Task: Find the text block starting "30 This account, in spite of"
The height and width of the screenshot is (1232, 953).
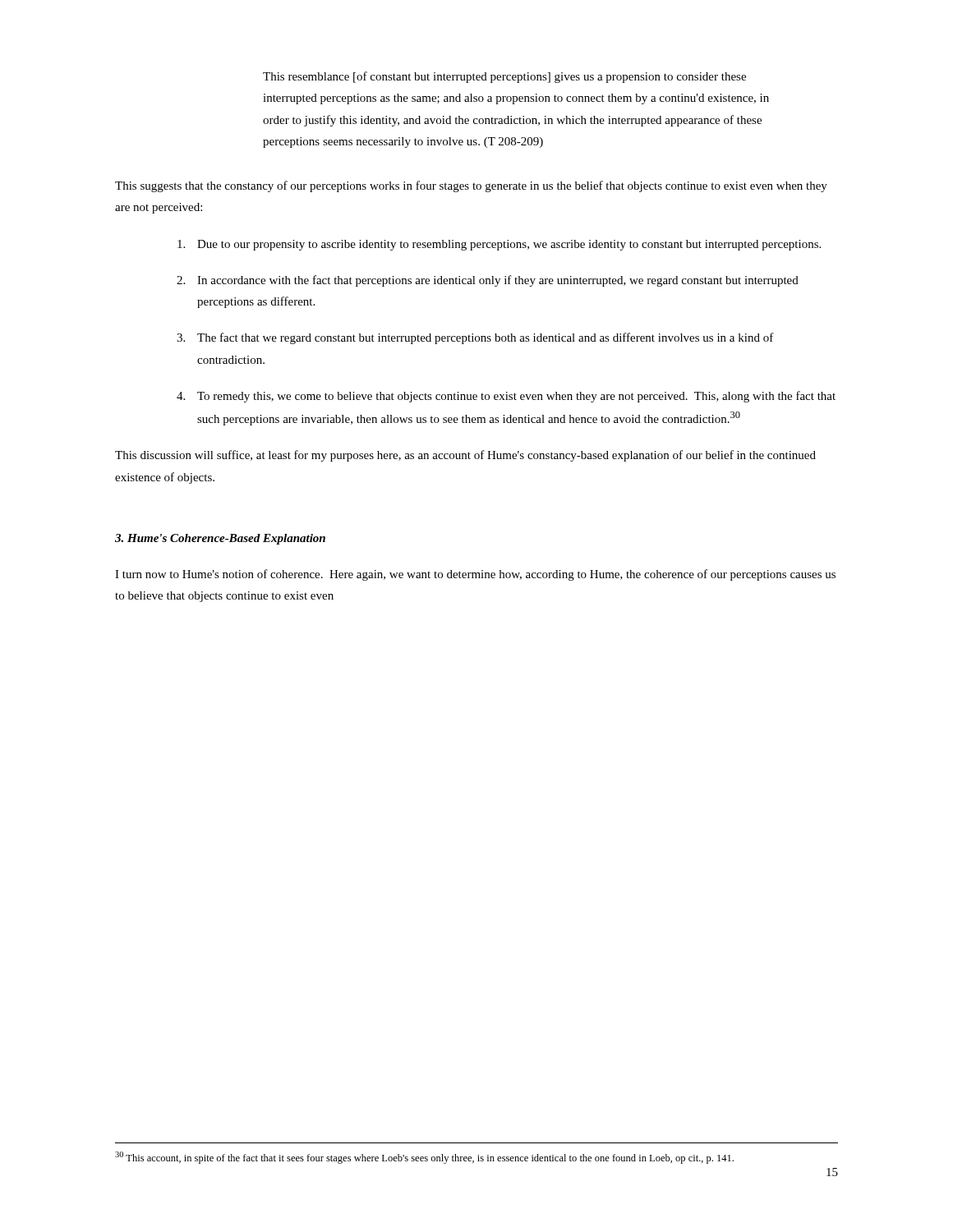Action: pyautogui.click(x=425, y=1157)
